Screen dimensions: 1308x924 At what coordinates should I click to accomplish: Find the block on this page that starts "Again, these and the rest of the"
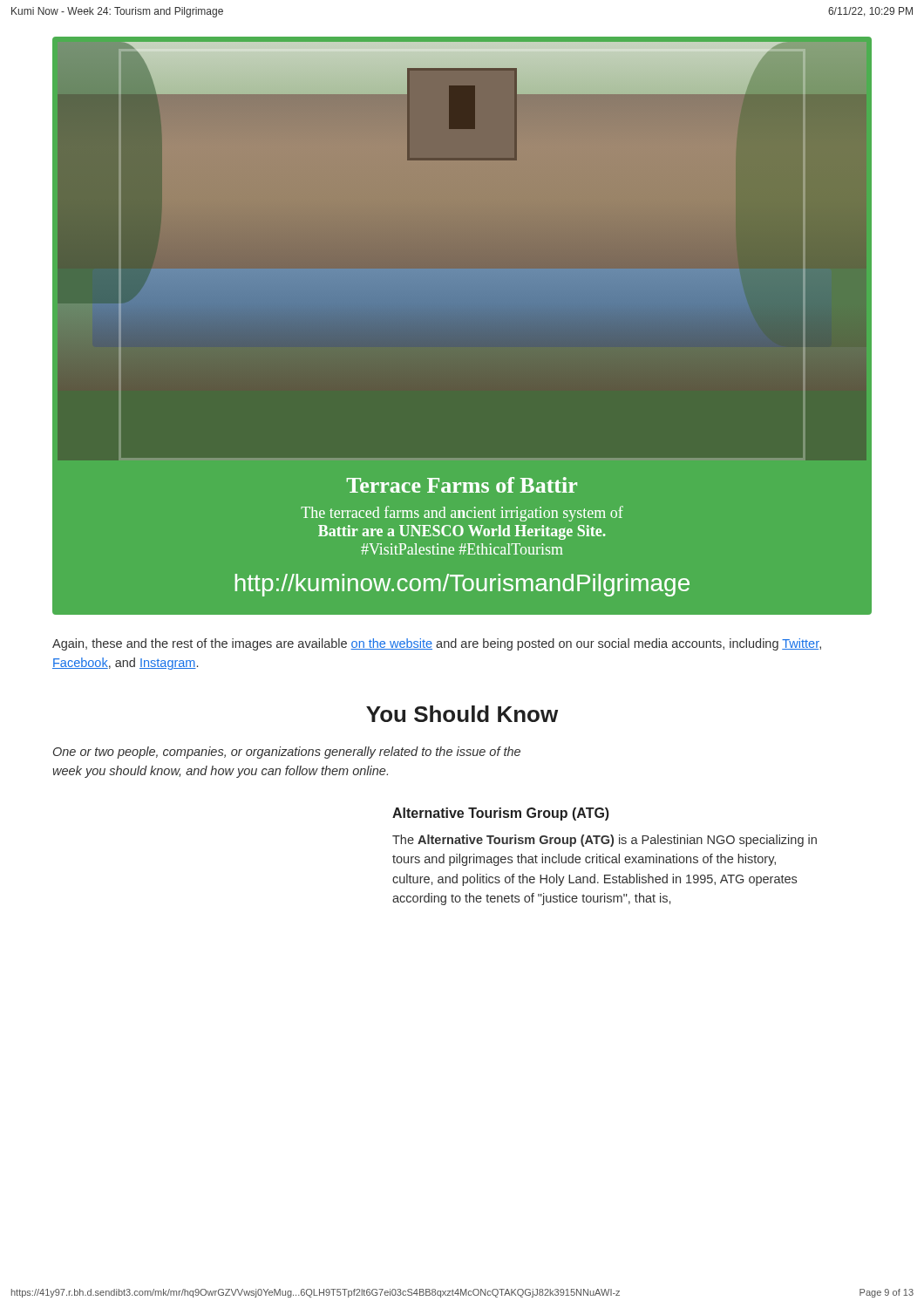coord(437,653)
